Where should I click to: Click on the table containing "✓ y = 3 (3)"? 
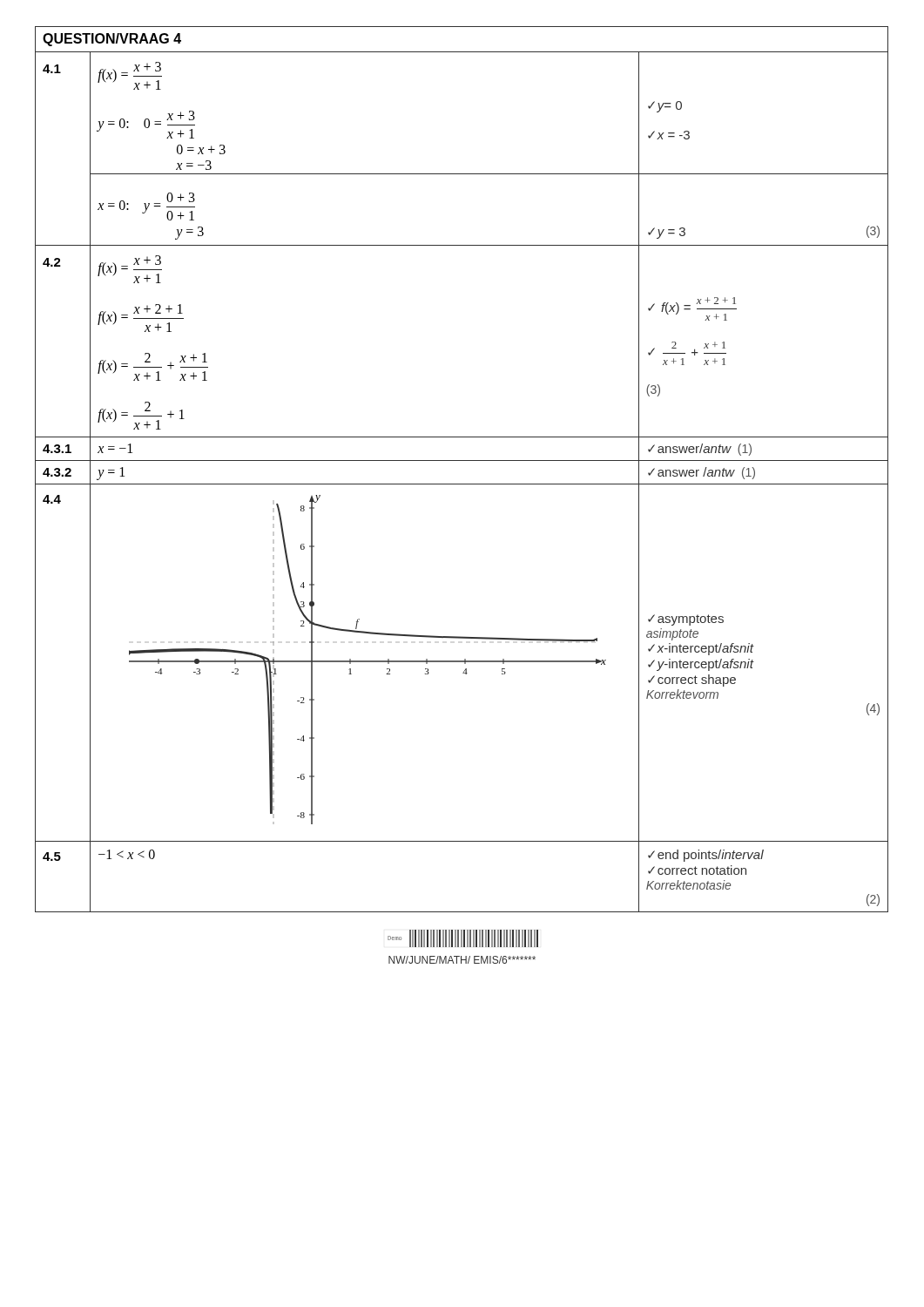462,469
